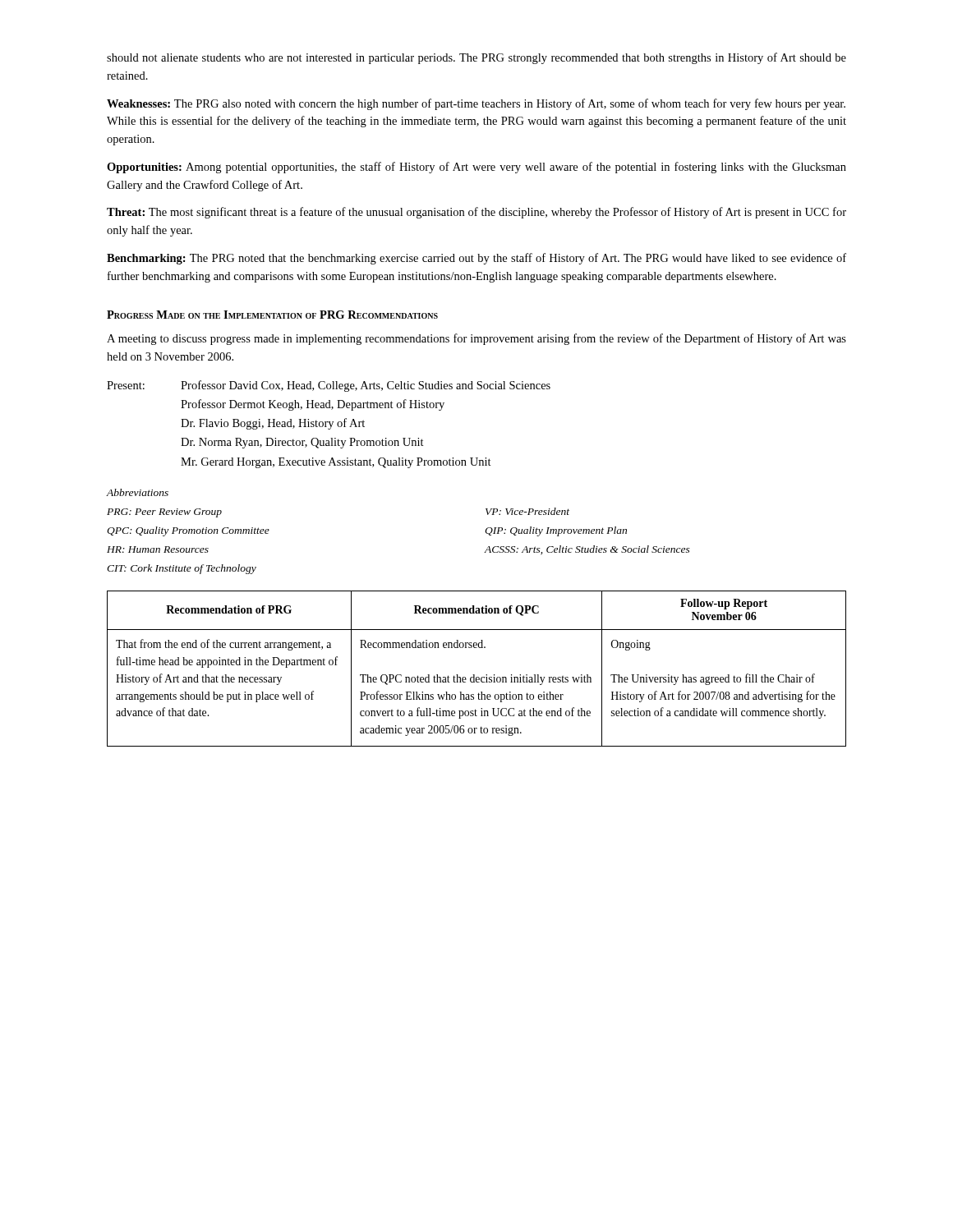The height and width of the screenshot is (1232, 953).
Task: Click the passage that begins "Benchmarking: The PRG noted that the"
Action: click(x=476, y=267)
